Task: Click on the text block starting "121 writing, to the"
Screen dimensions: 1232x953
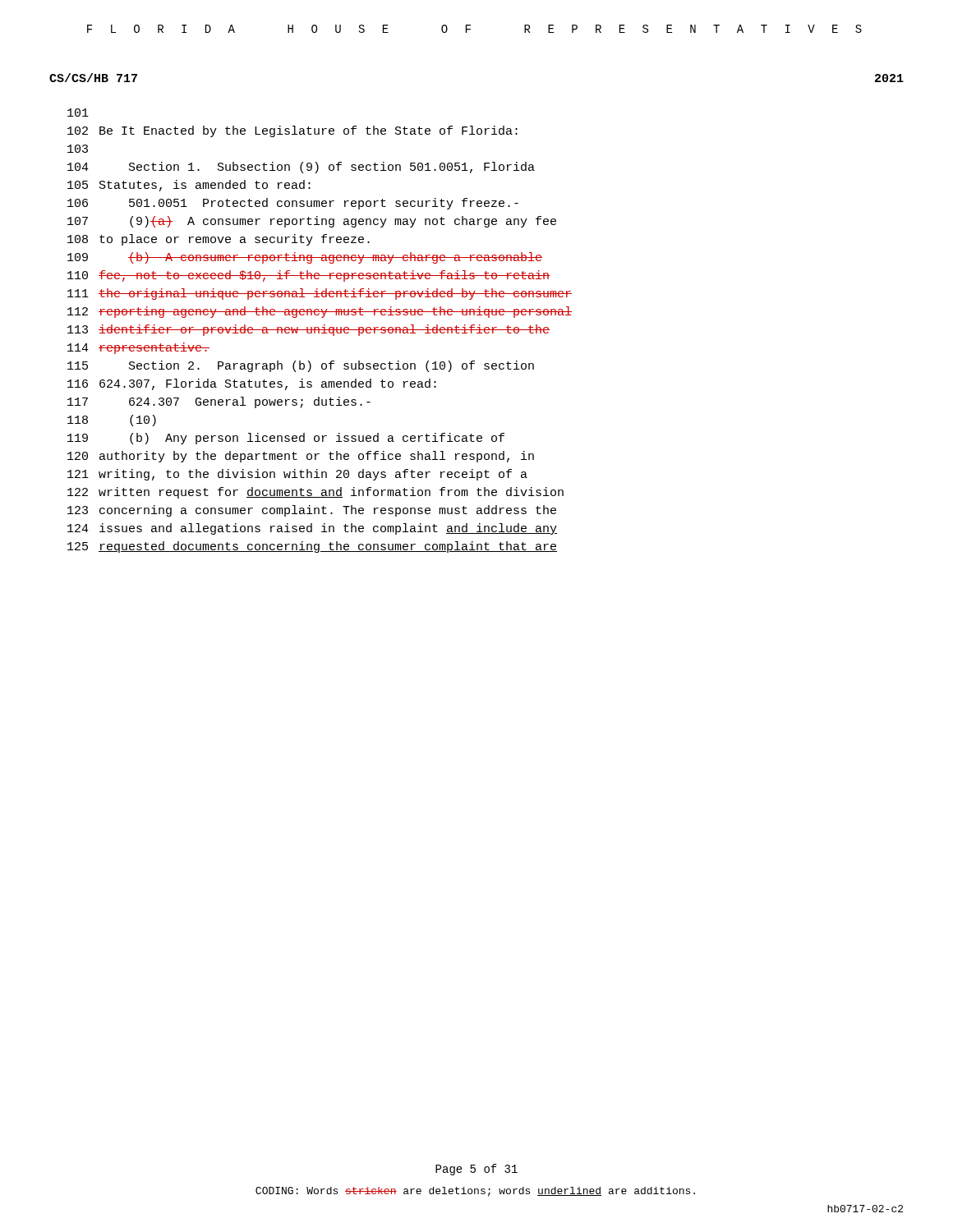Action: pos(476,475)
